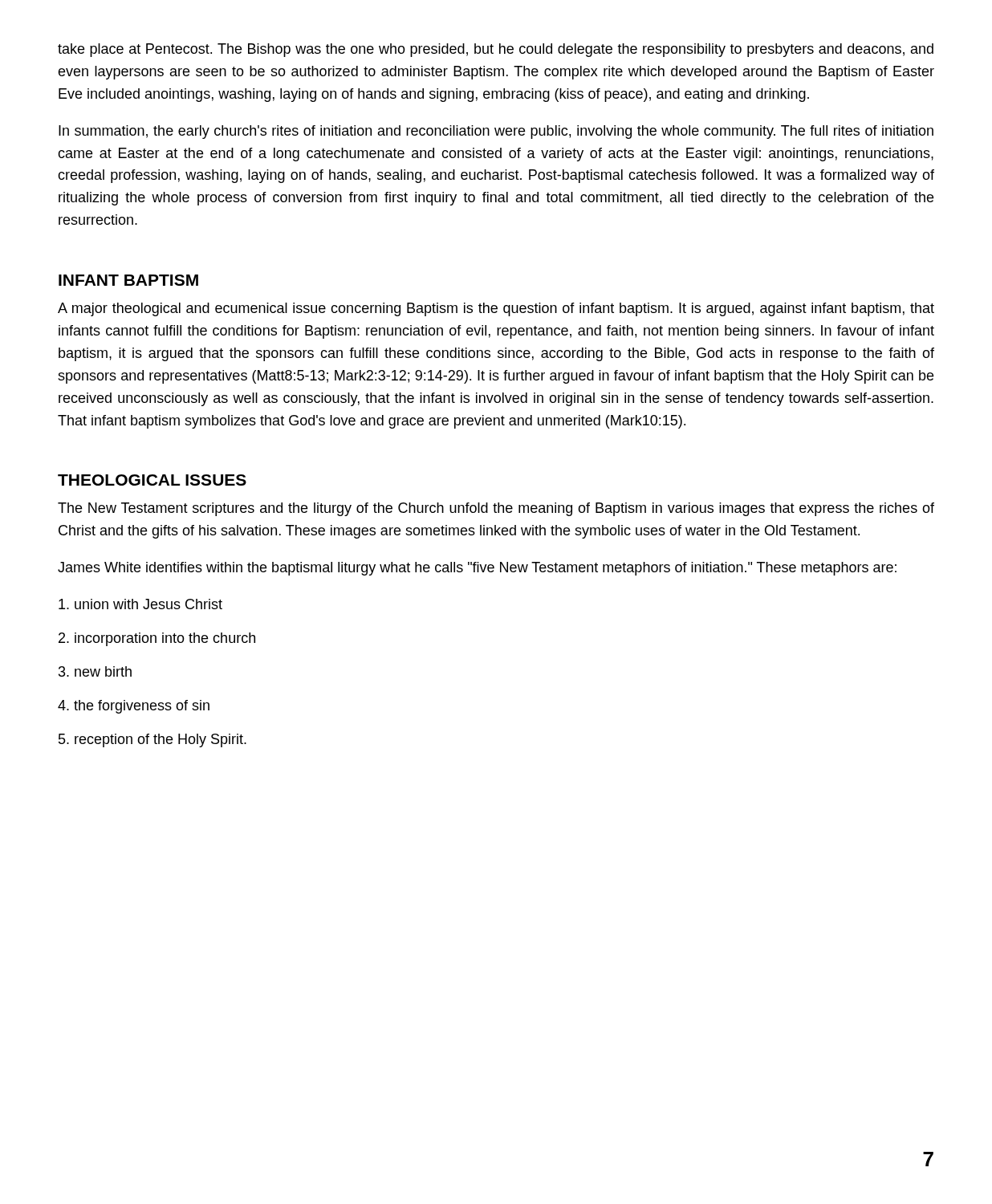This screenshot has width=992, height=1204.
Task: Where does it say "THEOLOGICAL ISSUES"?
Action: tap(152, 480)
